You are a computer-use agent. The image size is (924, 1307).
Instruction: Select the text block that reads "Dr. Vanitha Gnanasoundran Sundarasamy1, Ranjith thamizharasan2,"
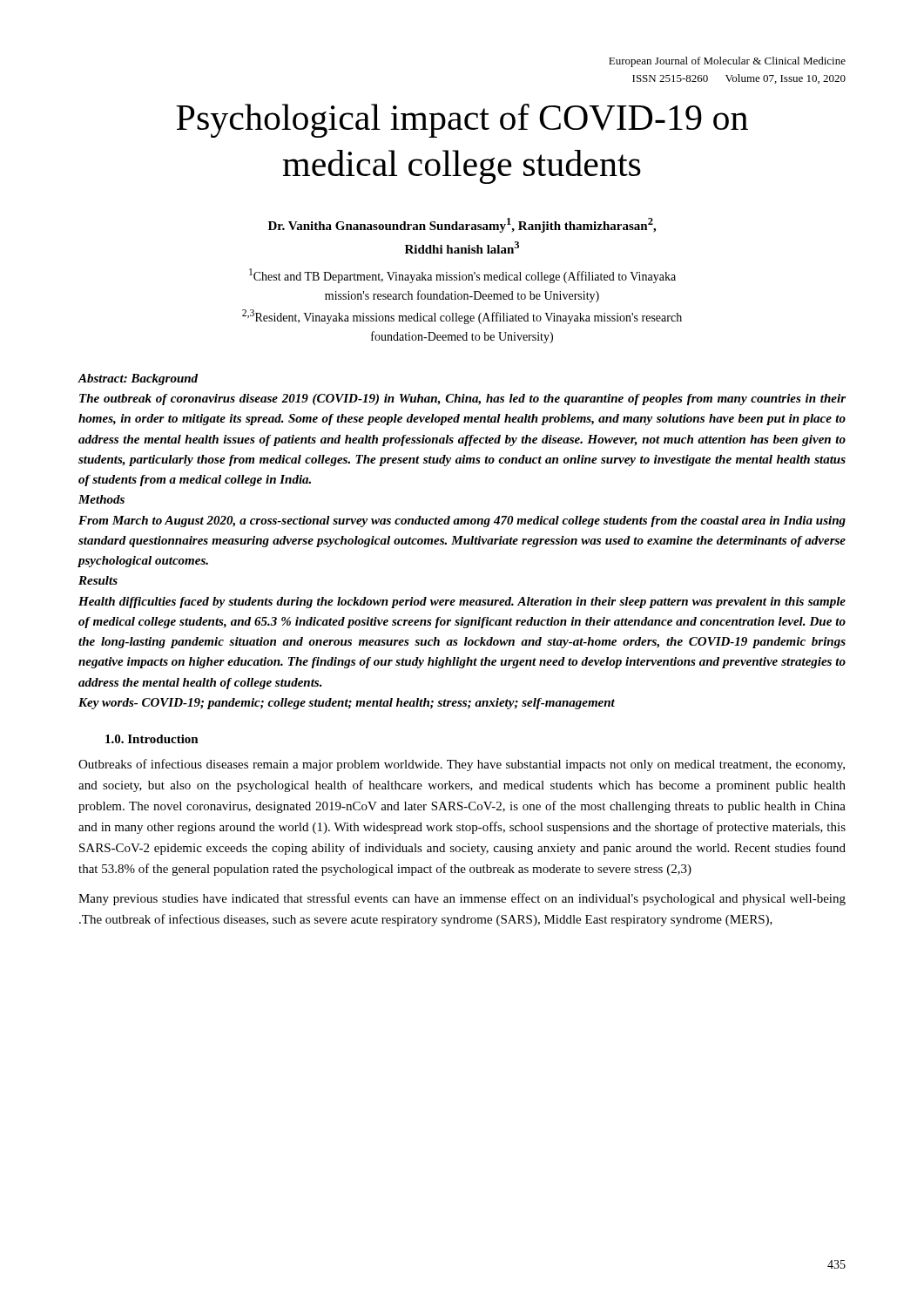[x=462, y=236]
